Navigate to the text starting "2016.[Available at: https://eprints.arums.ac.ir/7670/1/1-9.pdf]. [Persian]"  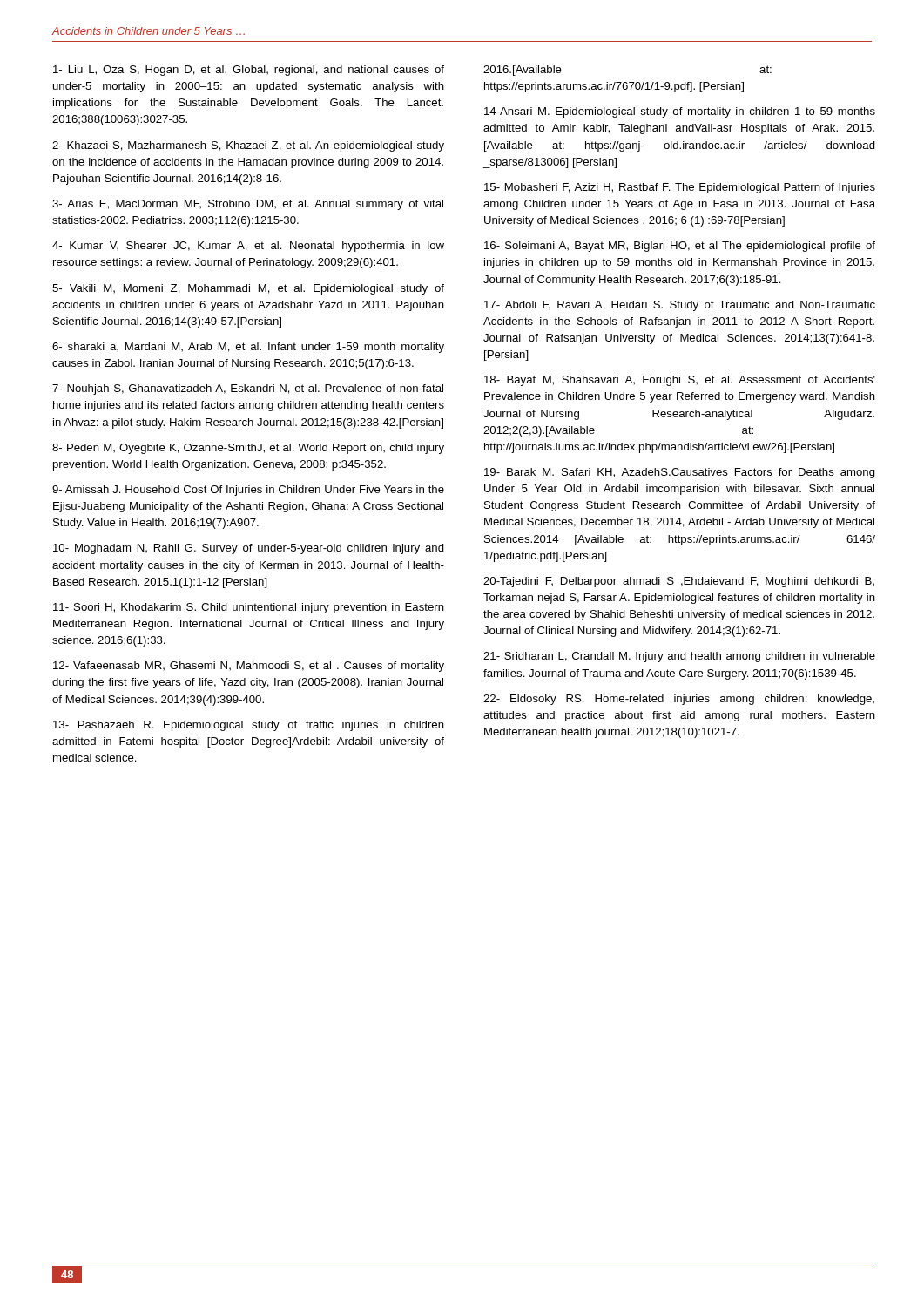628,78
